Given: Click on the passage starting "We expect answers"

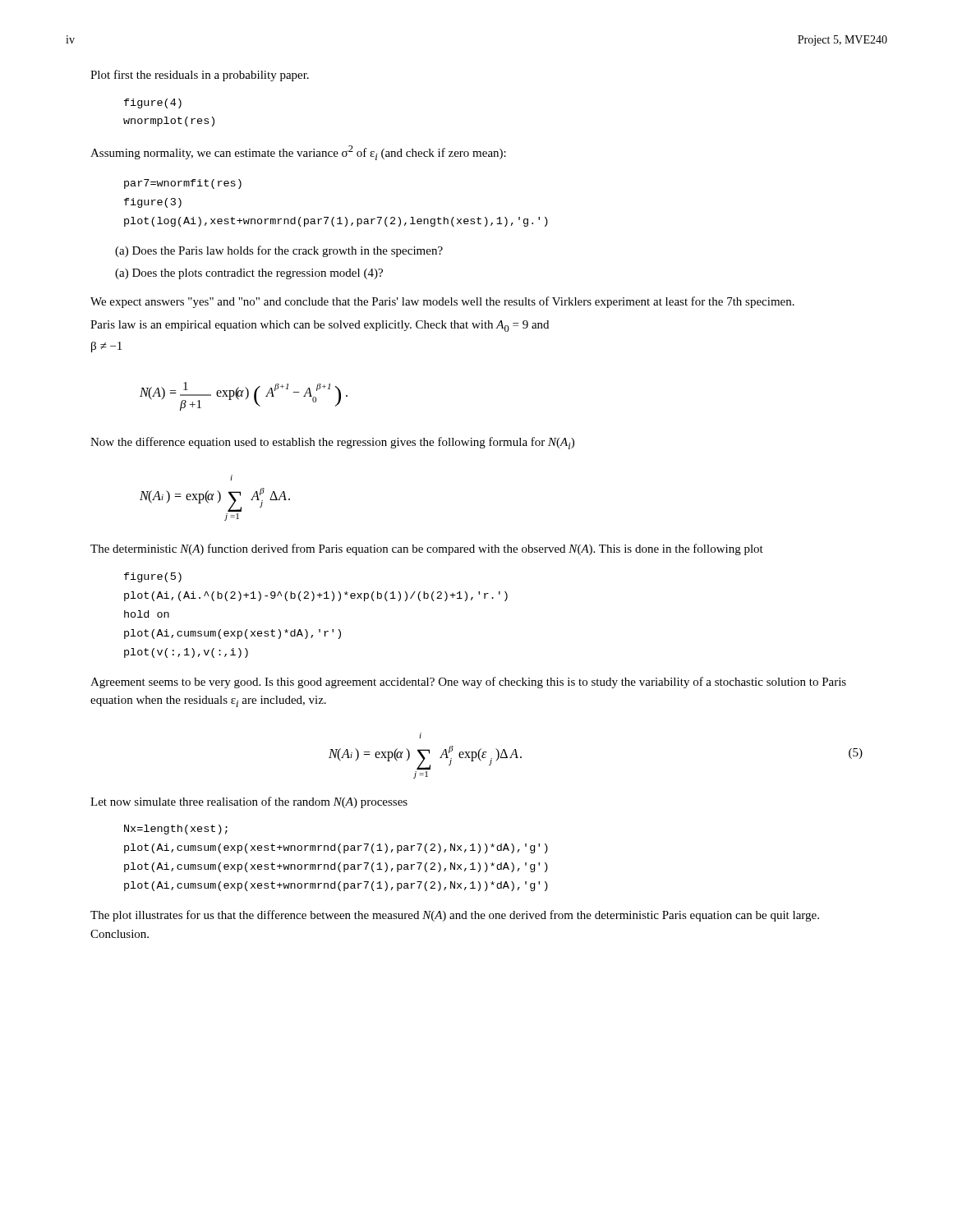Looking at the screenshot, I should [x=443, y=301].
